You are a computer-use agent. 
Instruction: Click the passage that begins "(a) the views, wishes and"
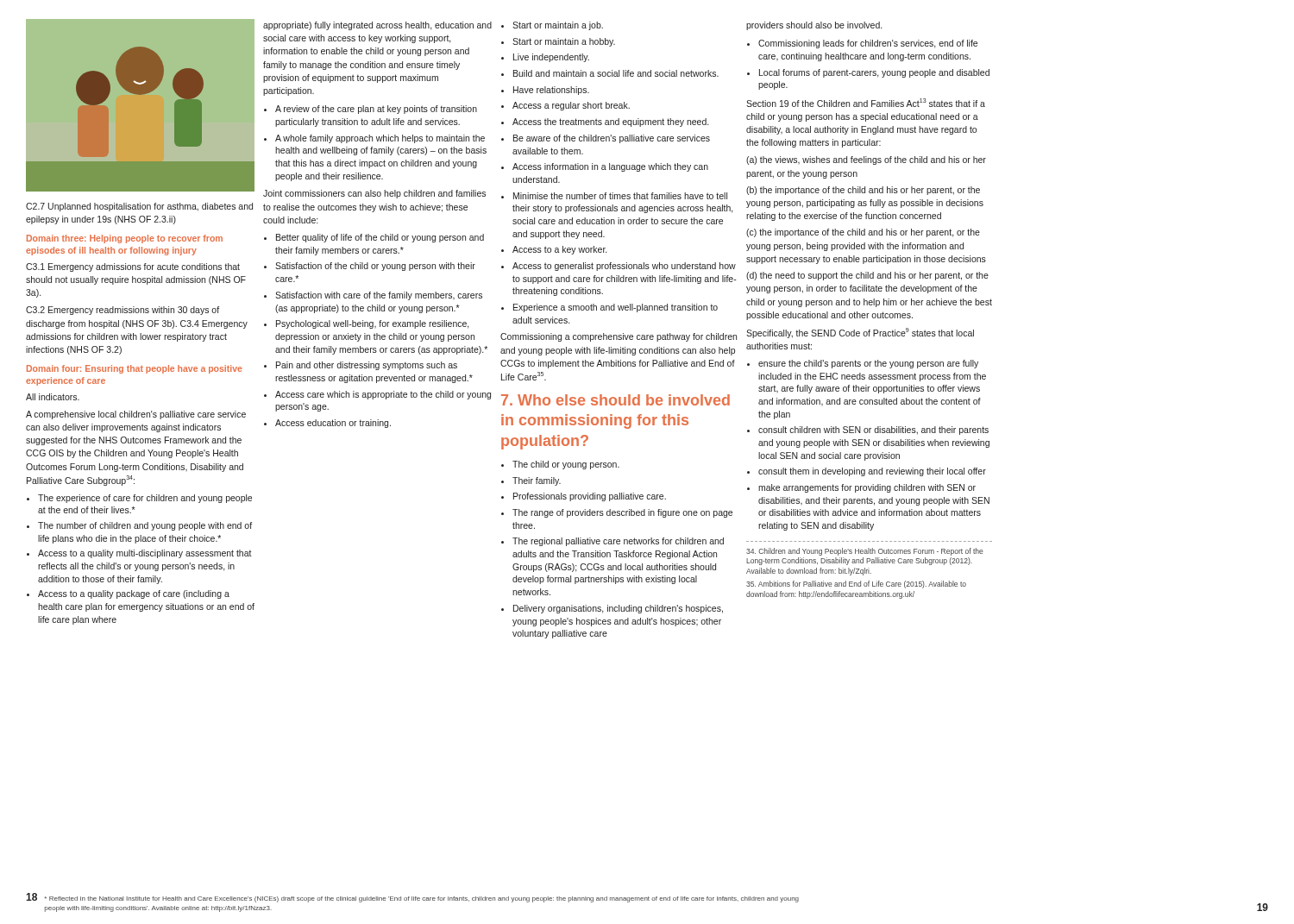pyautogui.click(x=866, y=167)
